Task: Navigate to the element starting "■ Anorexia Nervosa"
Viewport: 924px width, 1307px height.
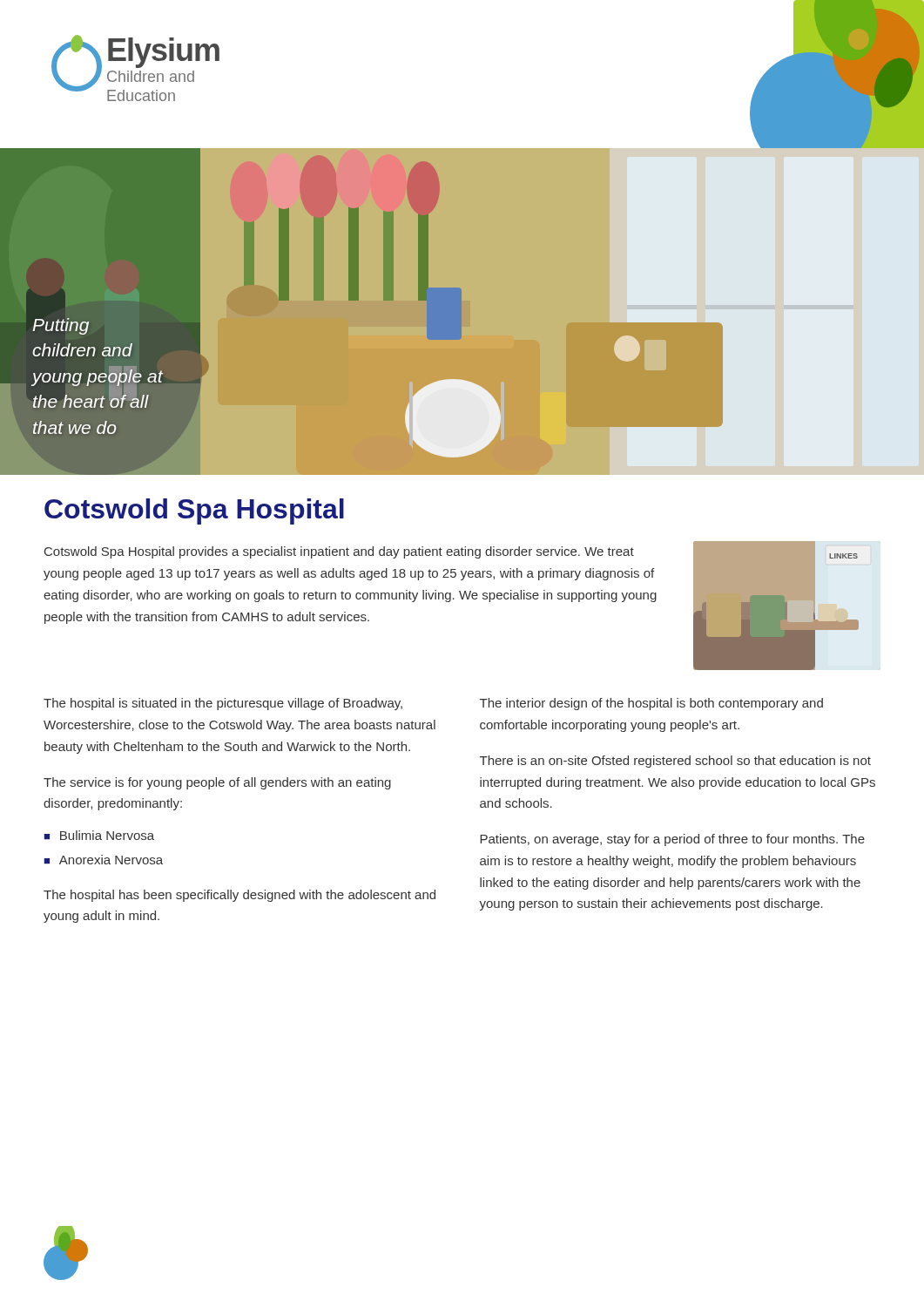Action: [x=103, y=860]
